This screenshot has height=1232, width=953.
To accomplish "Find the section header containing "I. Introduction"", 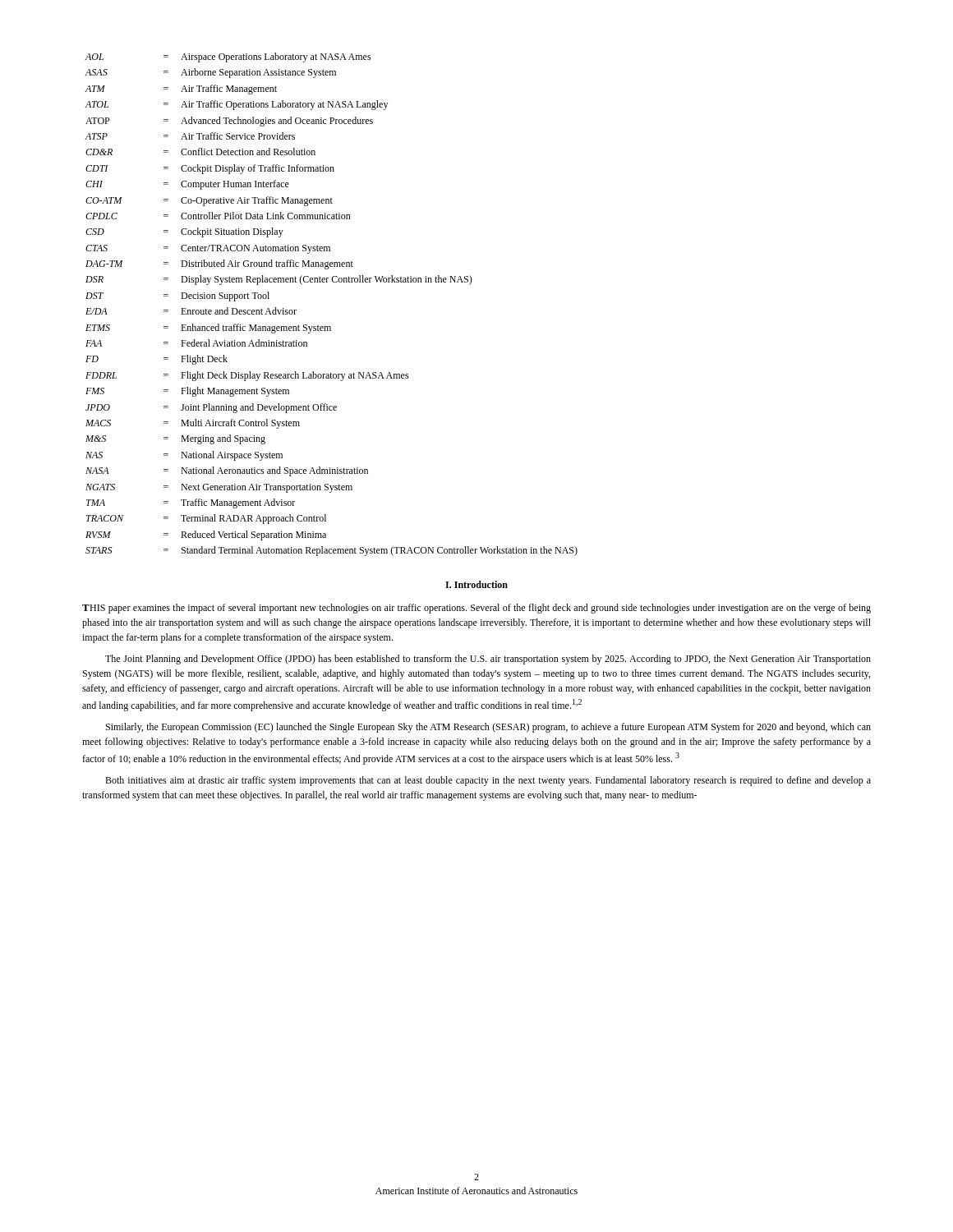I will [476, 584].
